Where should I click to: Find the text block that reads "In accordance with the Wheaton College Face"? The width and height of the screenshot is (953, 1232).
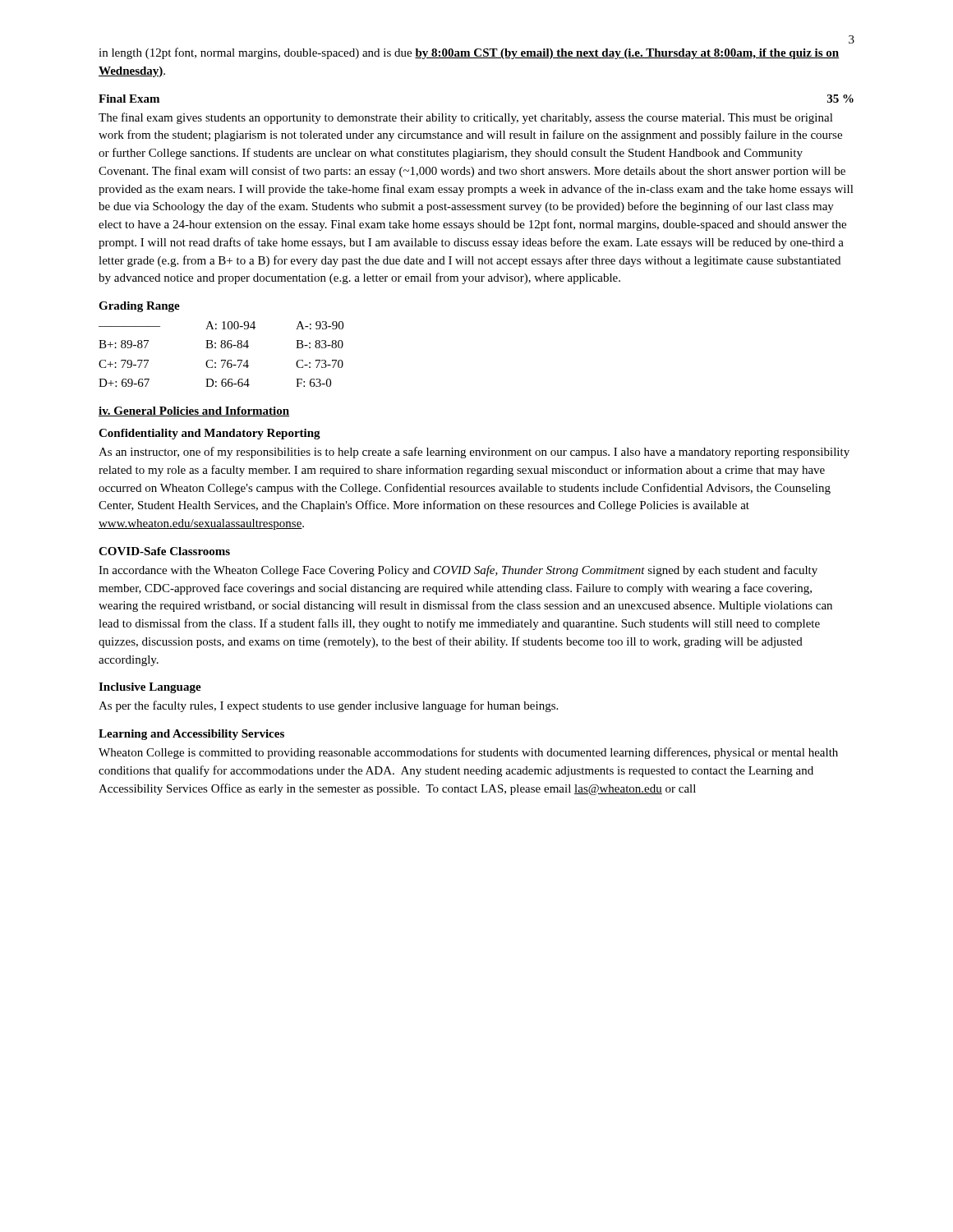pyautogui.click(x=466, y=614)
